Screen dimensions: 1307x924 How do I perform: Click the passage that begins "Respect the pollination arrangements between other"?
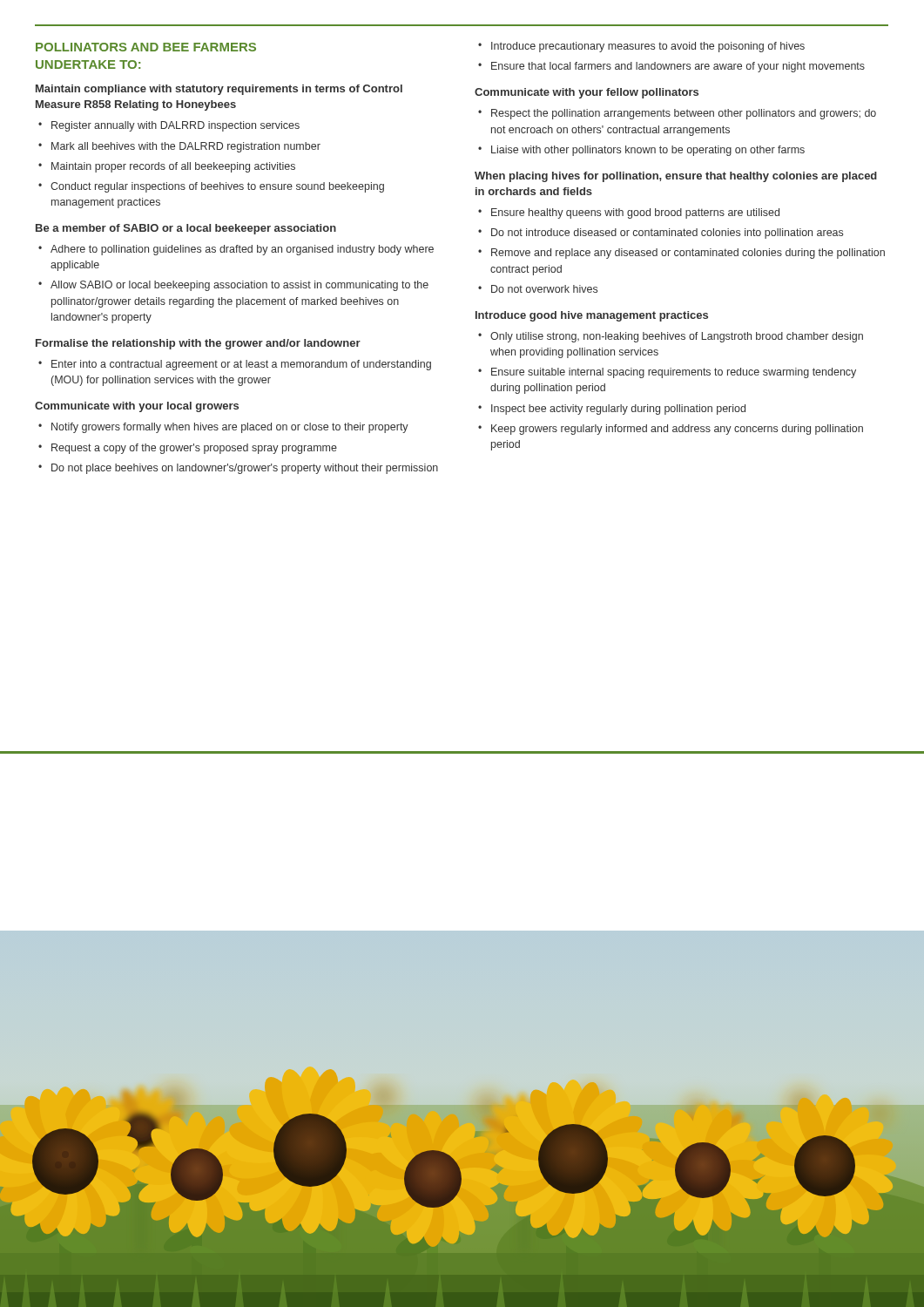(683, 122)
